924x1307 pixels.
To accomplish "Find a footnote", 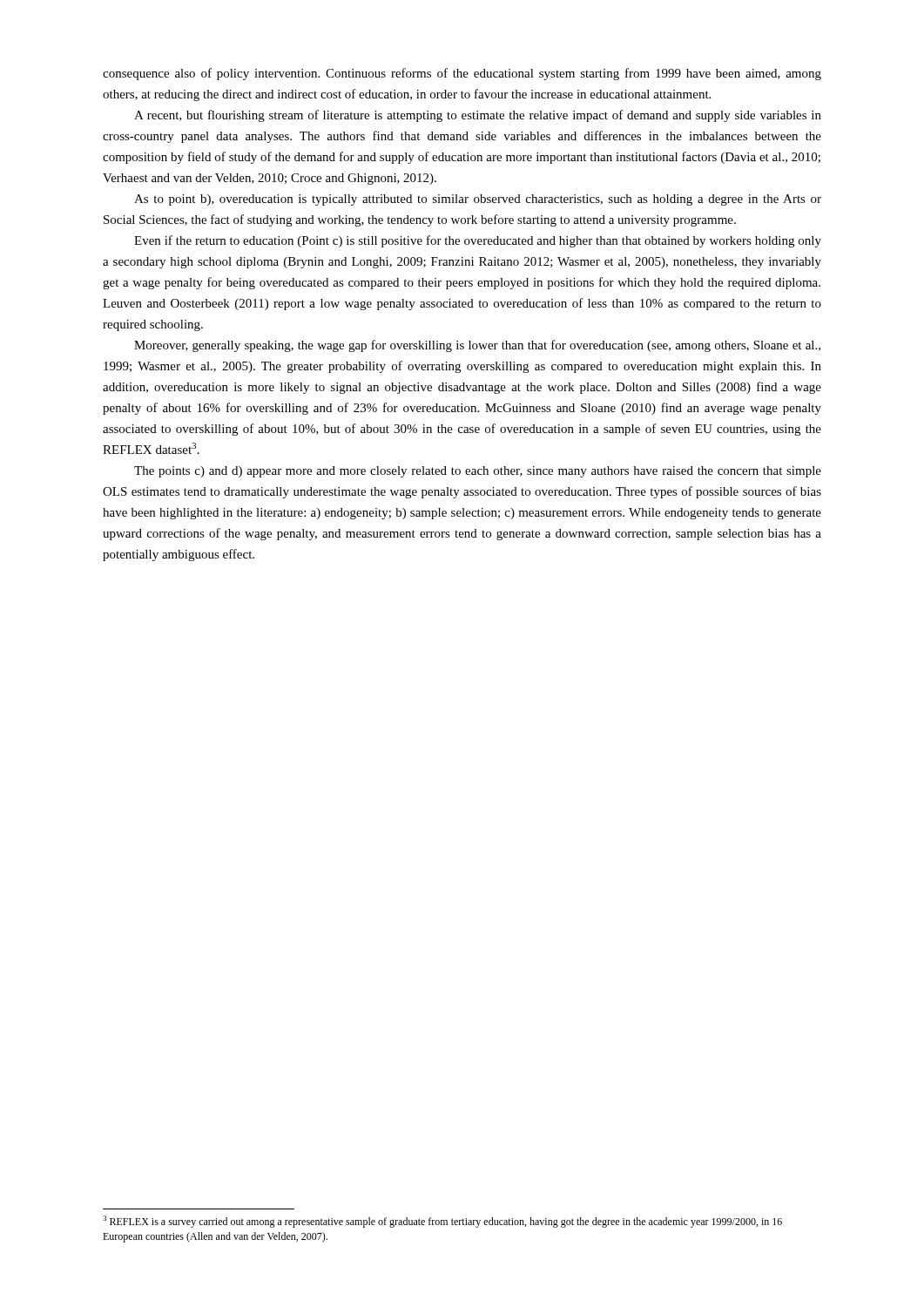I will pos(443,1229).
